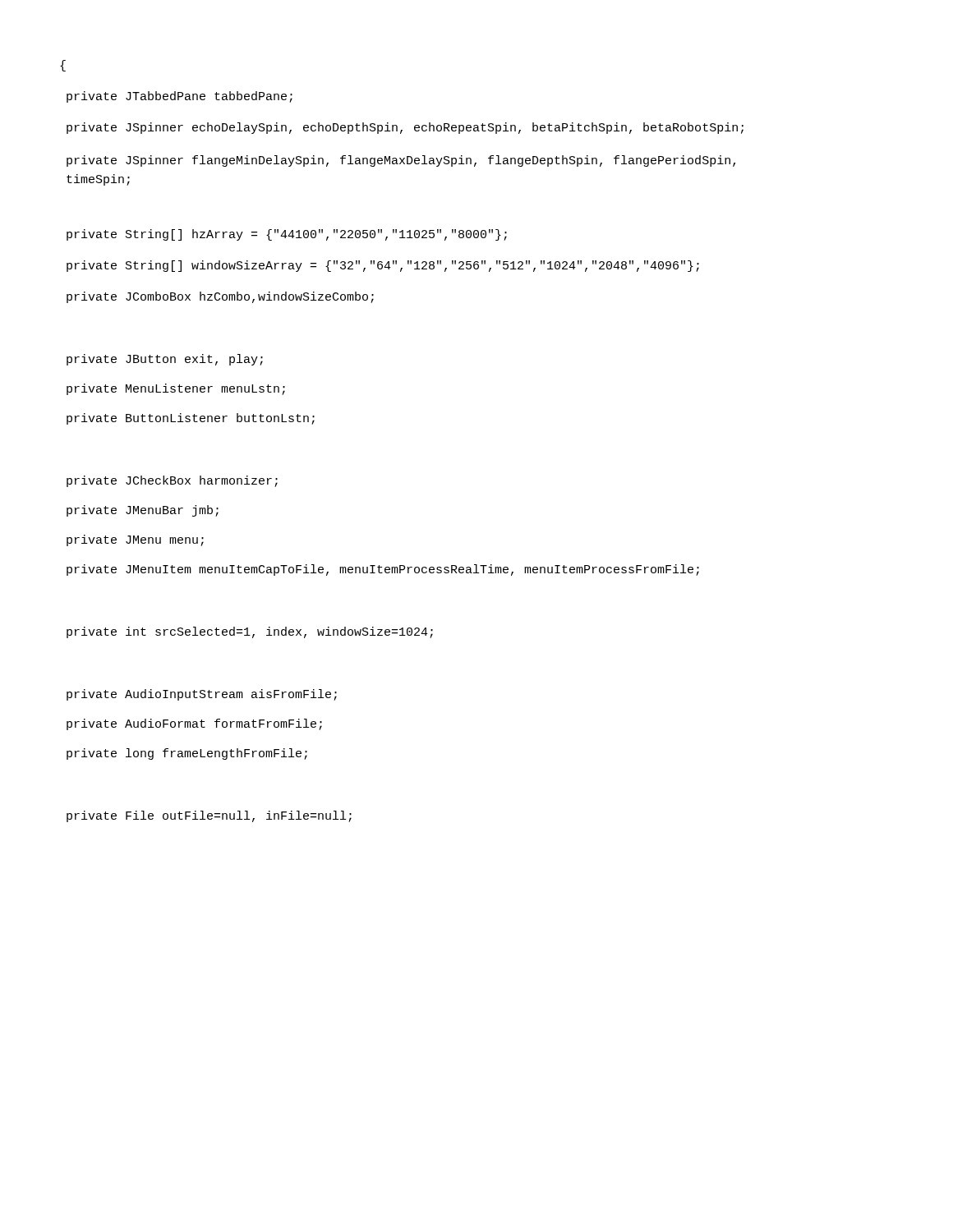
Task: Locate the block starting "private int srcSelected=1, index,"
Action: click(251, 633)
